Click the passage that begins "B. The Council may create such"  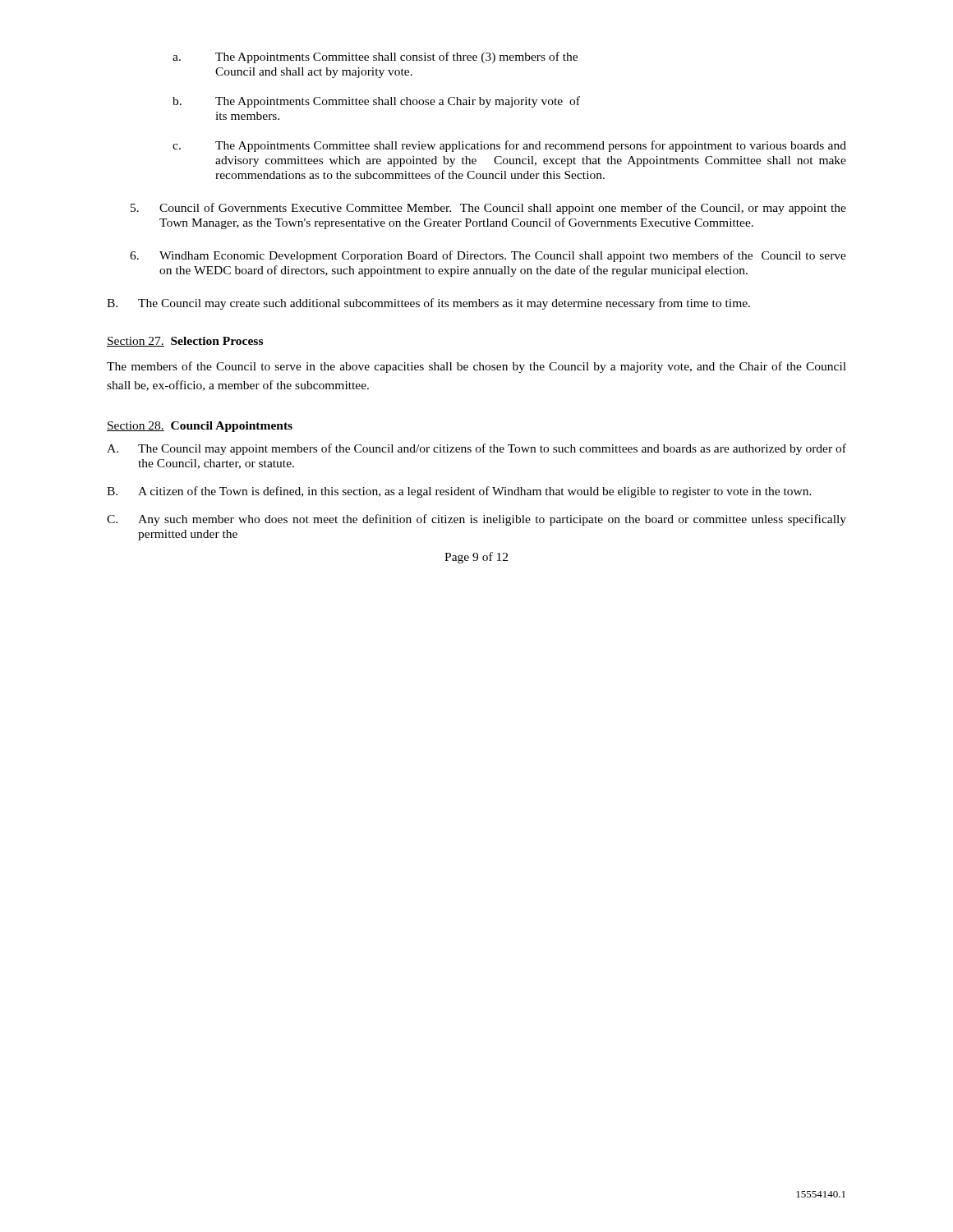point(476,303)
